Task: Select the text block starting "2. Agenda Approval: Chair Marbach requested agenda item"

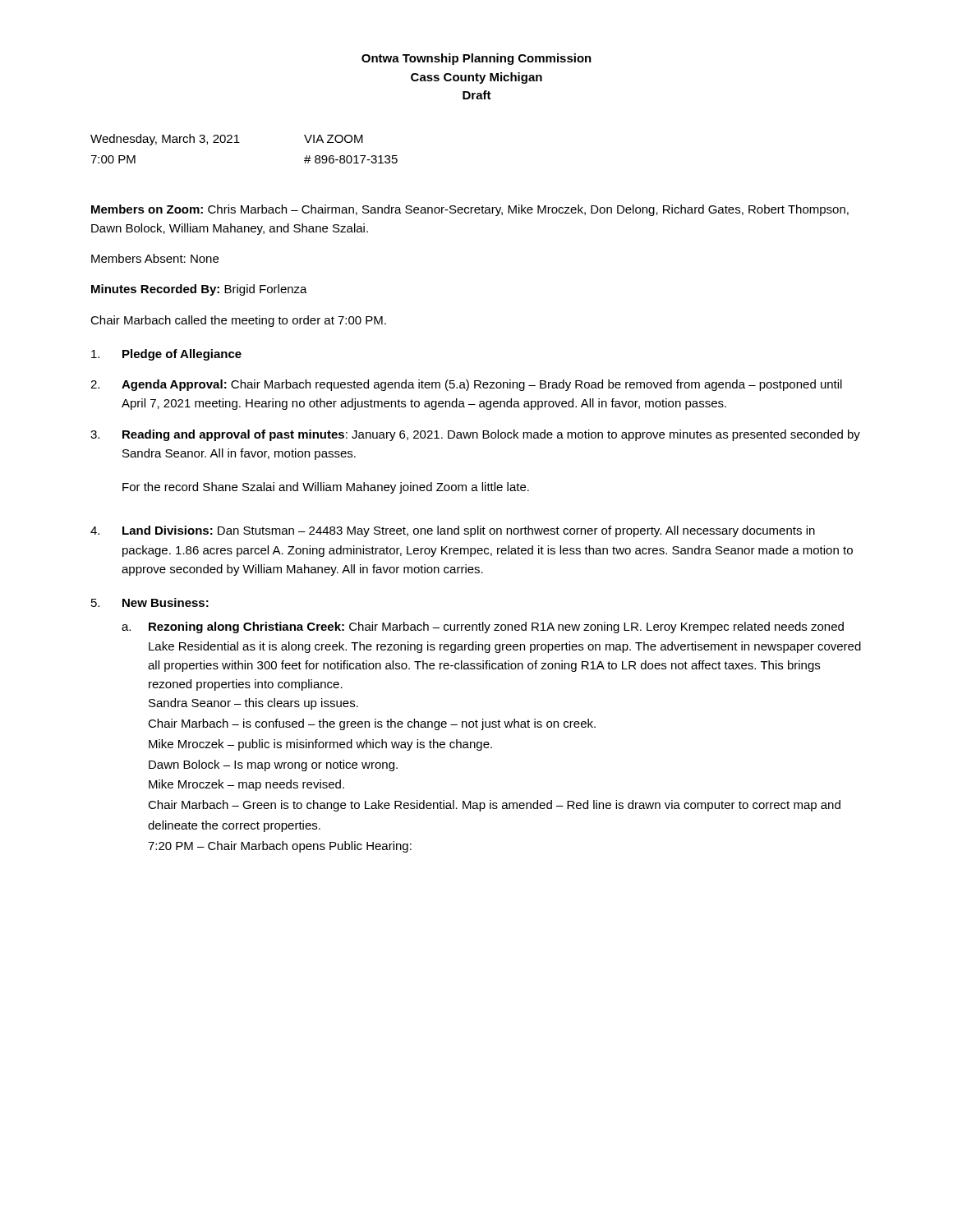Action: (476, 394)
